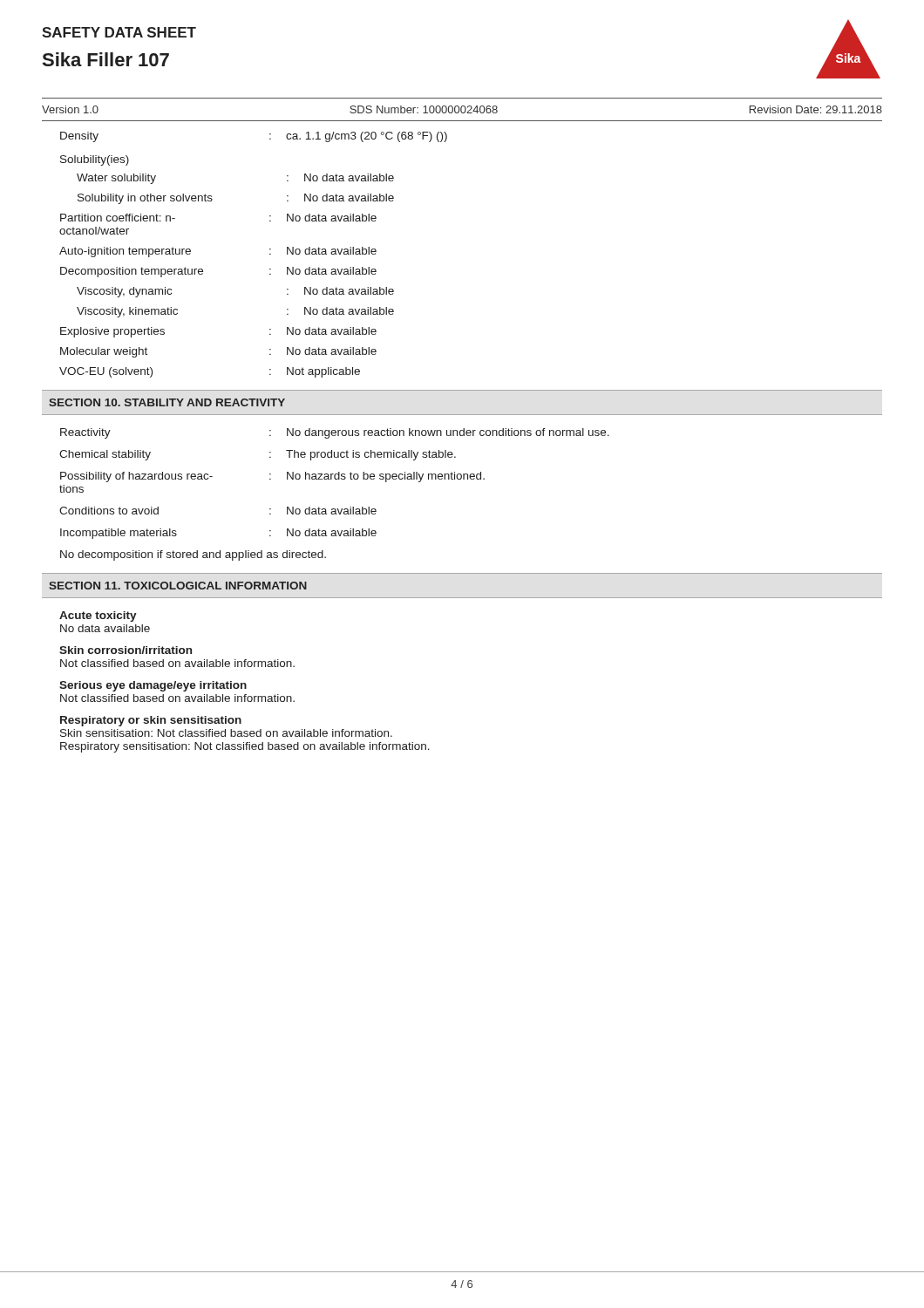
Task: Select the text block starting "Conditions to avoid : No"
Action: pos(111,511)
